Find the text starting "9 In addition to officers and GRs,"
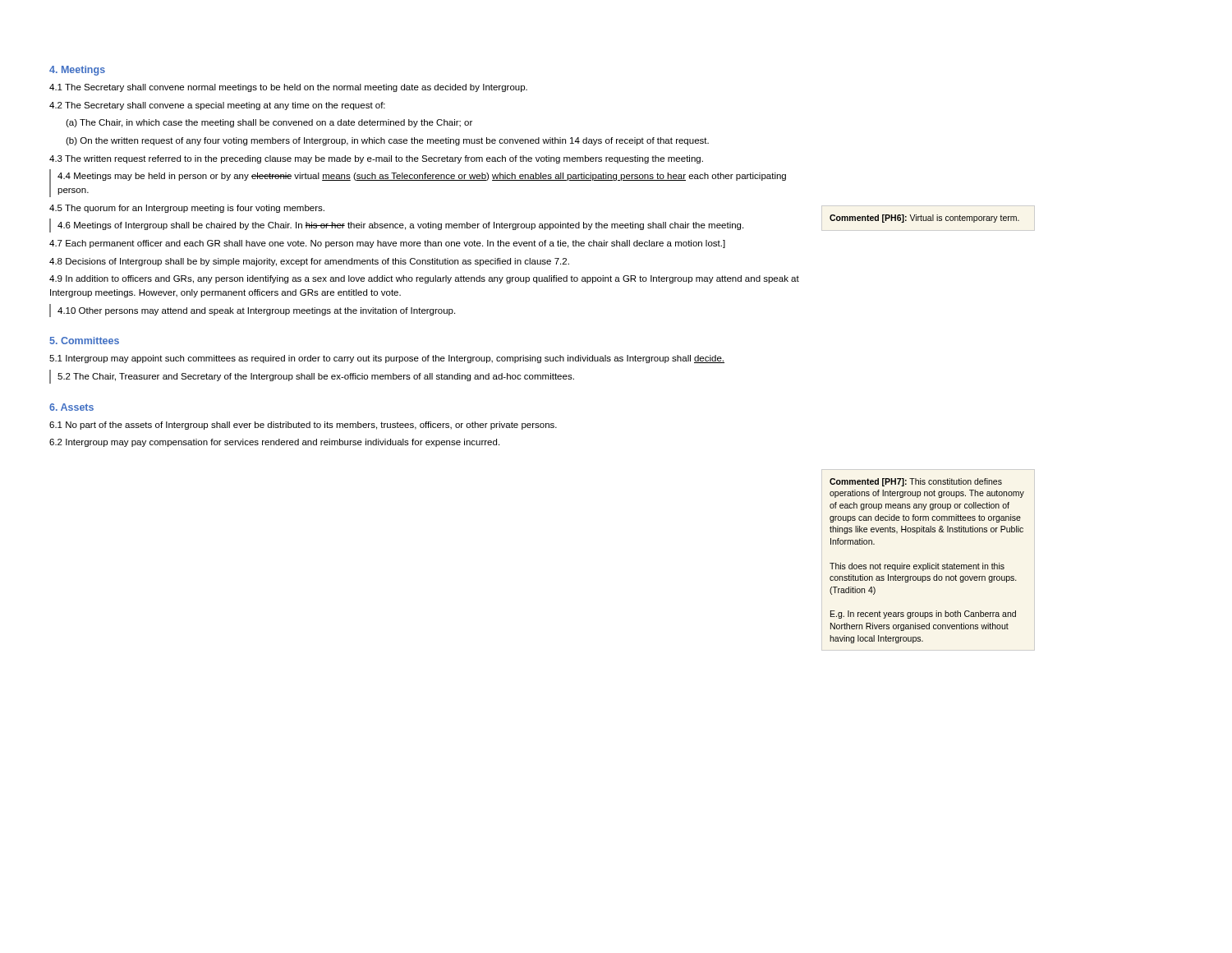 click(424, 286)
